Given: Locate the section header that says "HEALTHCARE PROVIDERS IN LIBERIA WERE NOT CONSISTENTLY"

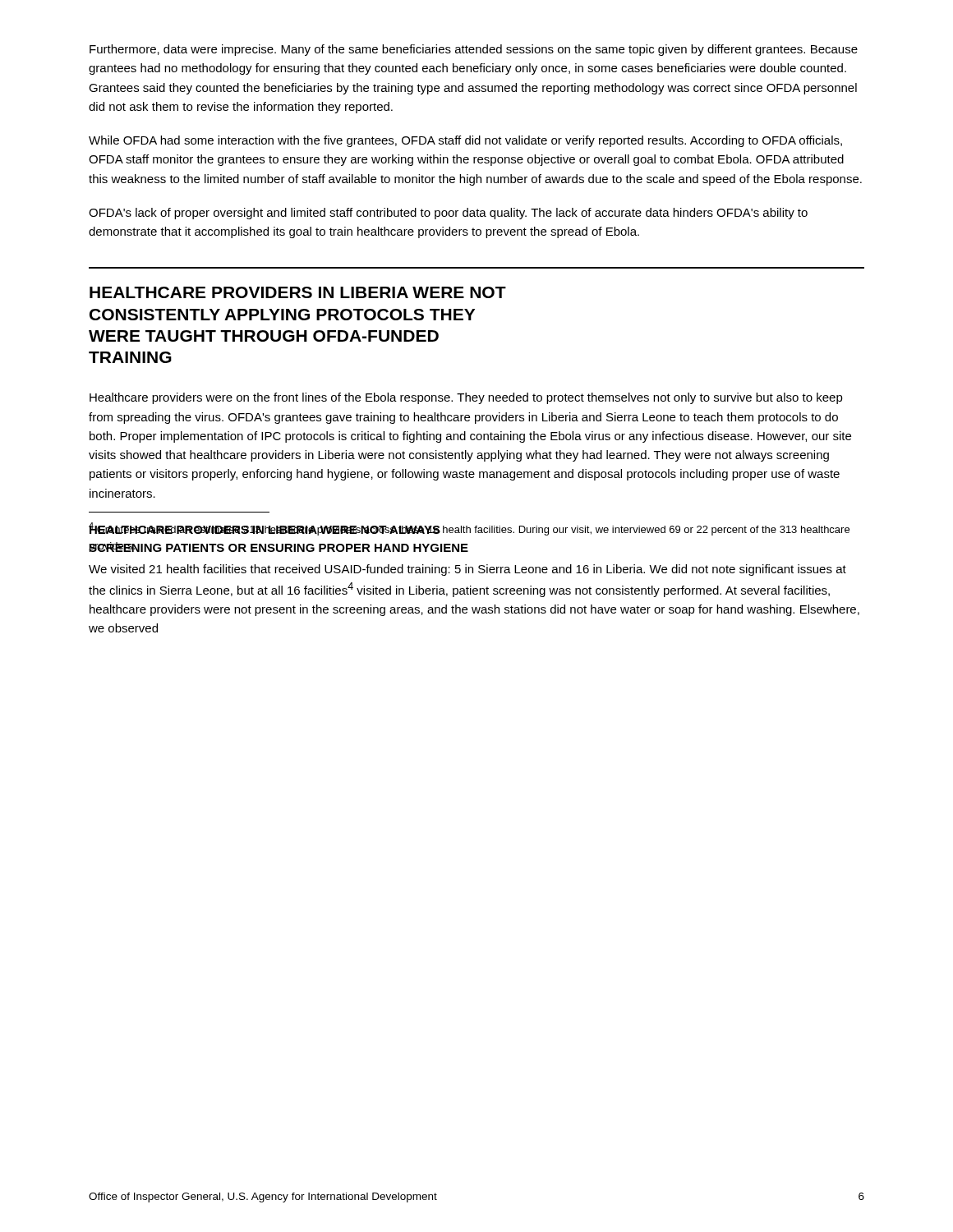Looking at the screenshot, I should click(297, 325).
